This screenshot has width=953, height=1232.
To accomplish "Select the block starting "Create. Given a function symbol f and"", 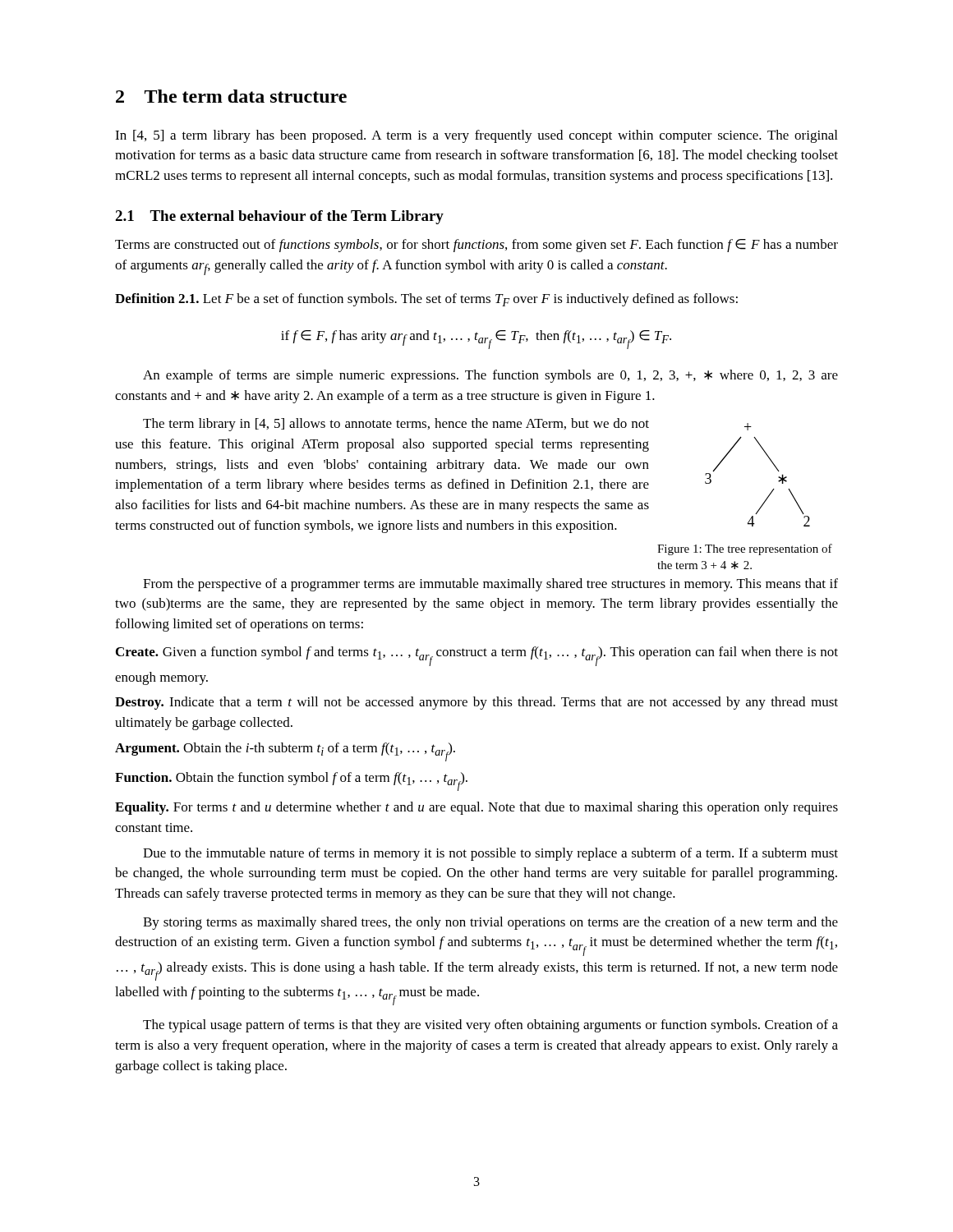I will point(476,665).
